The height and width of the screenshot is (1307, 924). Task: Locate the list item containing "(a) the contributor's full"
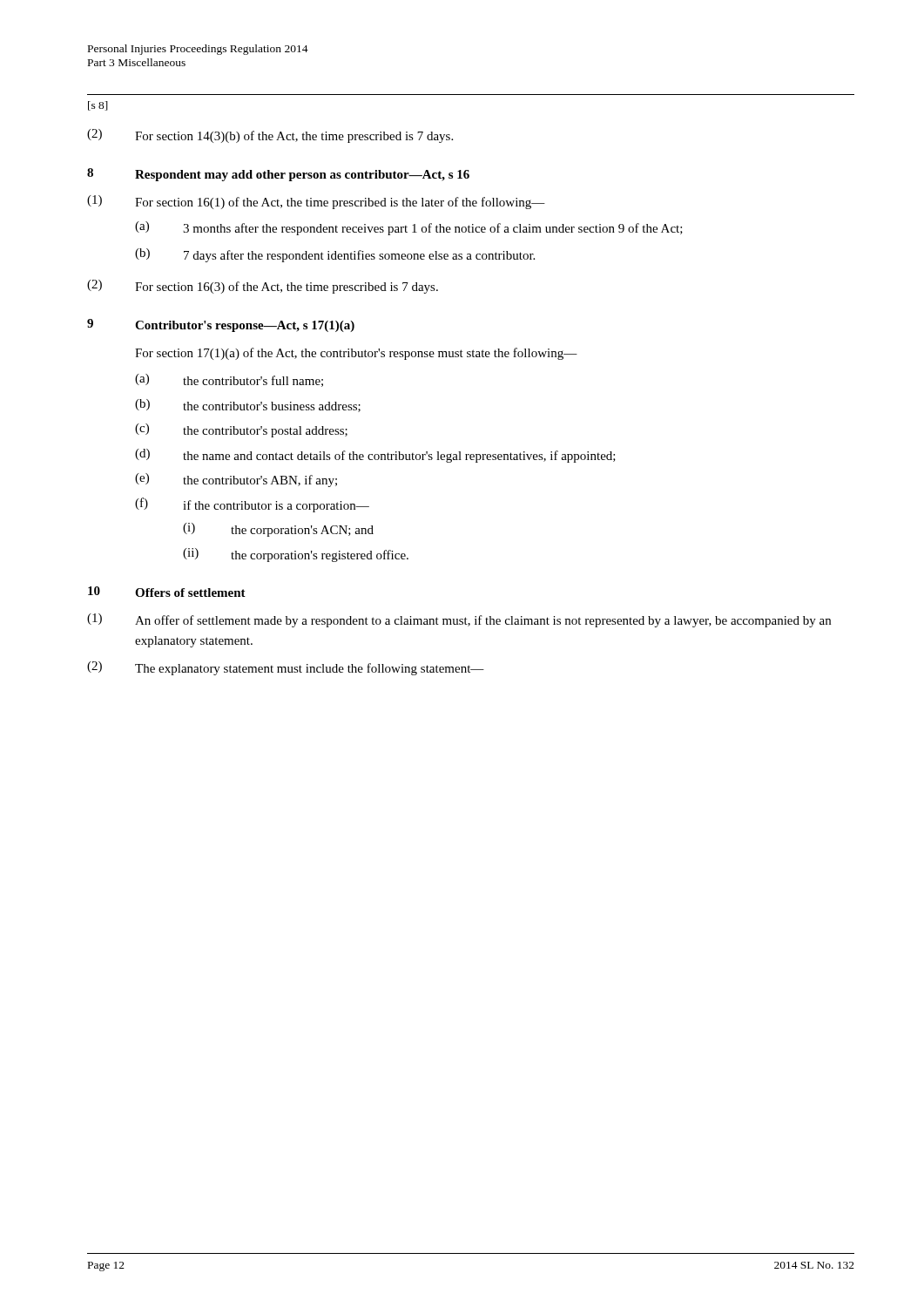(229, 380)
